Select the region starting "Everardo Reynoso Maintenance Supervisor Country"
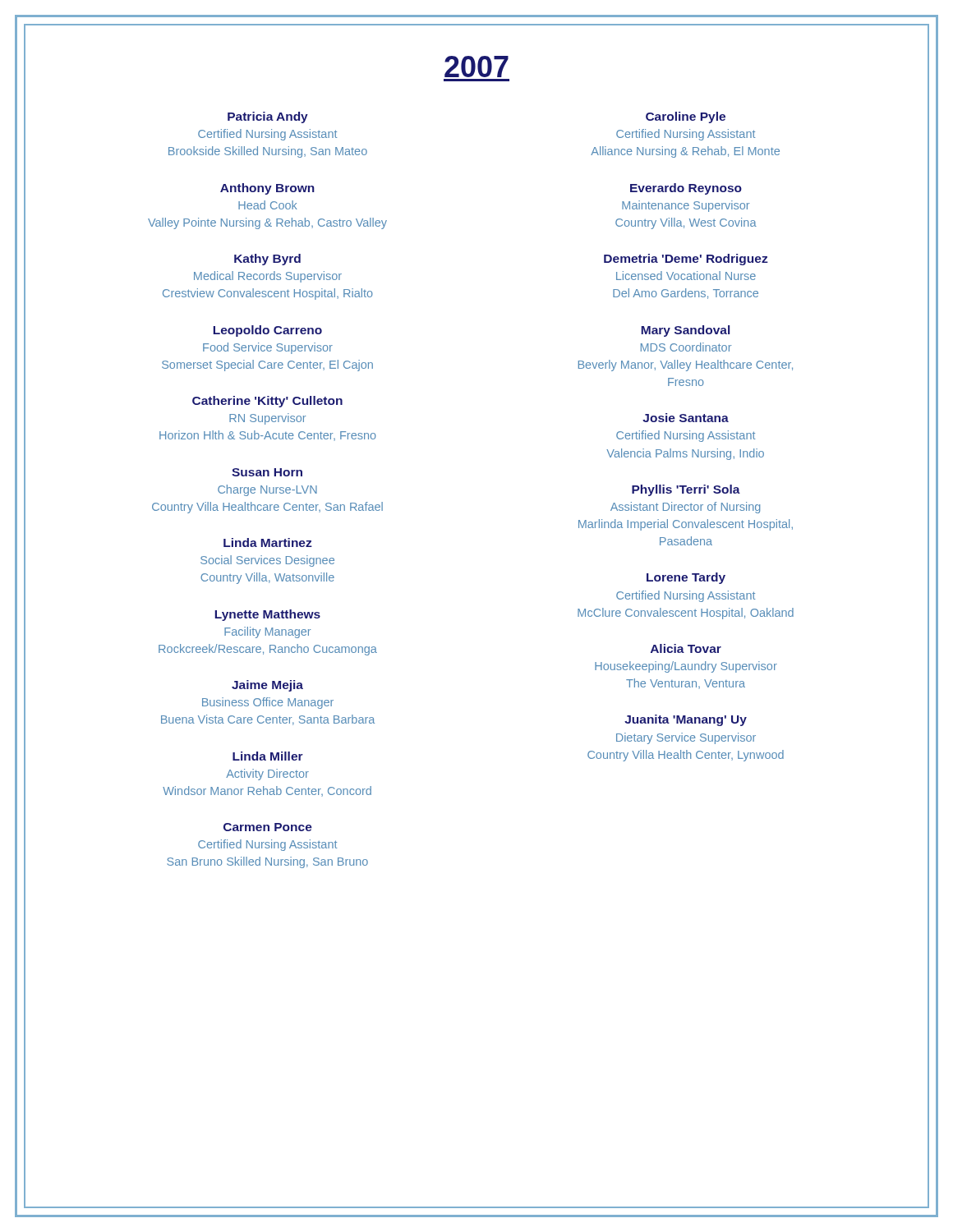 (686, 205)
